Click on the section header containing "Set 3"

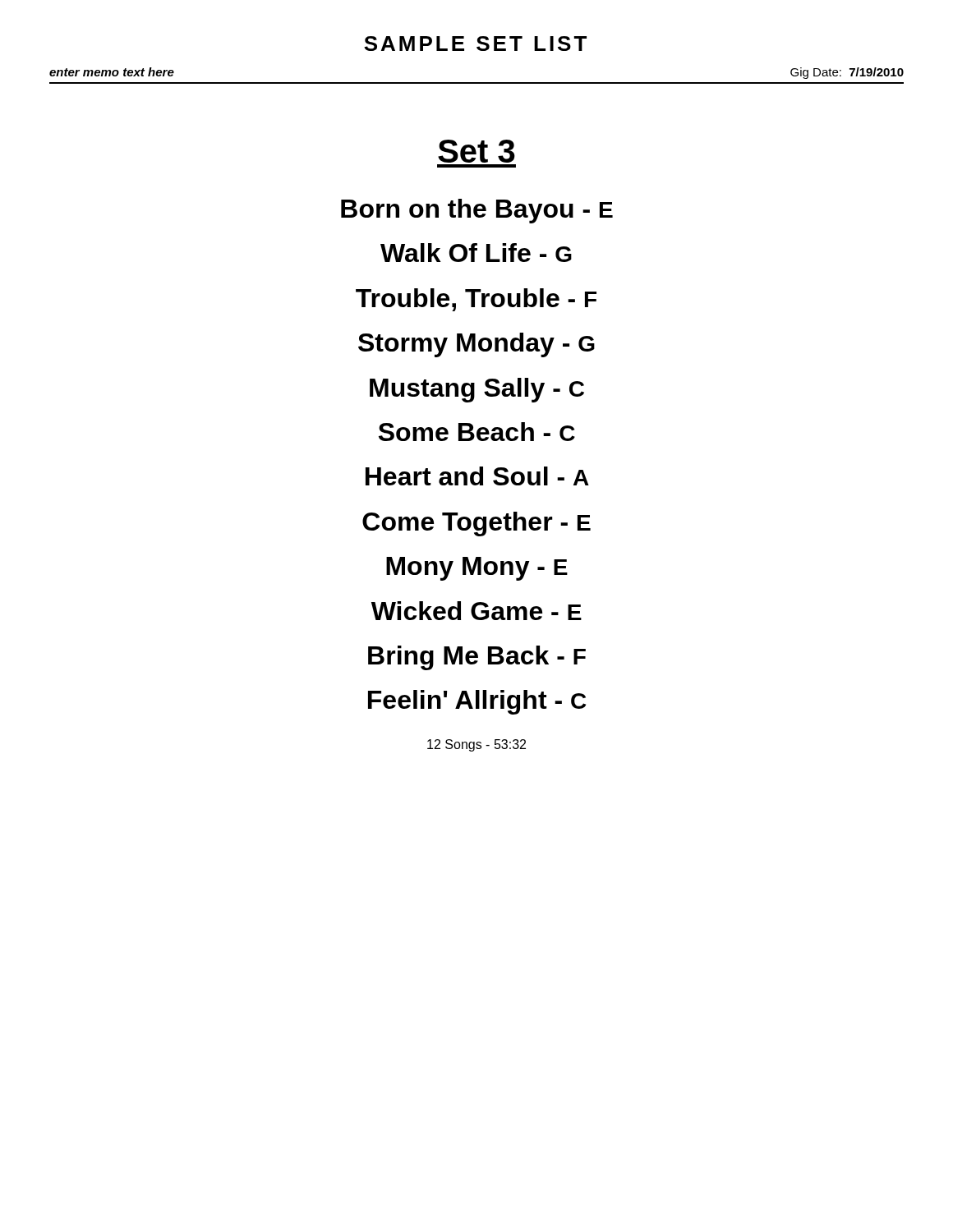476,151
